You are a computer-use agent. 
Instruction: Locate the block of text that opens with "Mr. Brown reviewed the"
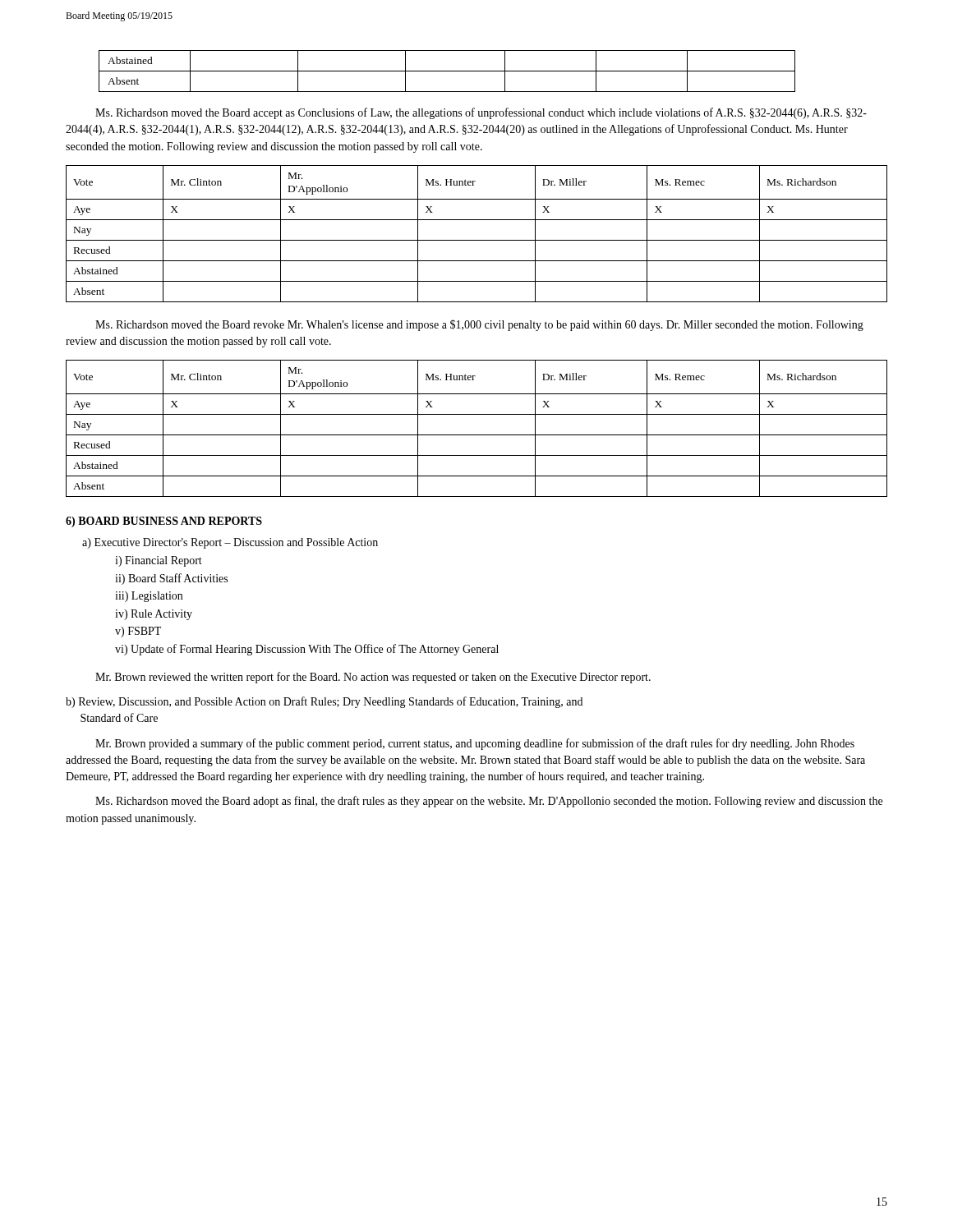[373, 677]
